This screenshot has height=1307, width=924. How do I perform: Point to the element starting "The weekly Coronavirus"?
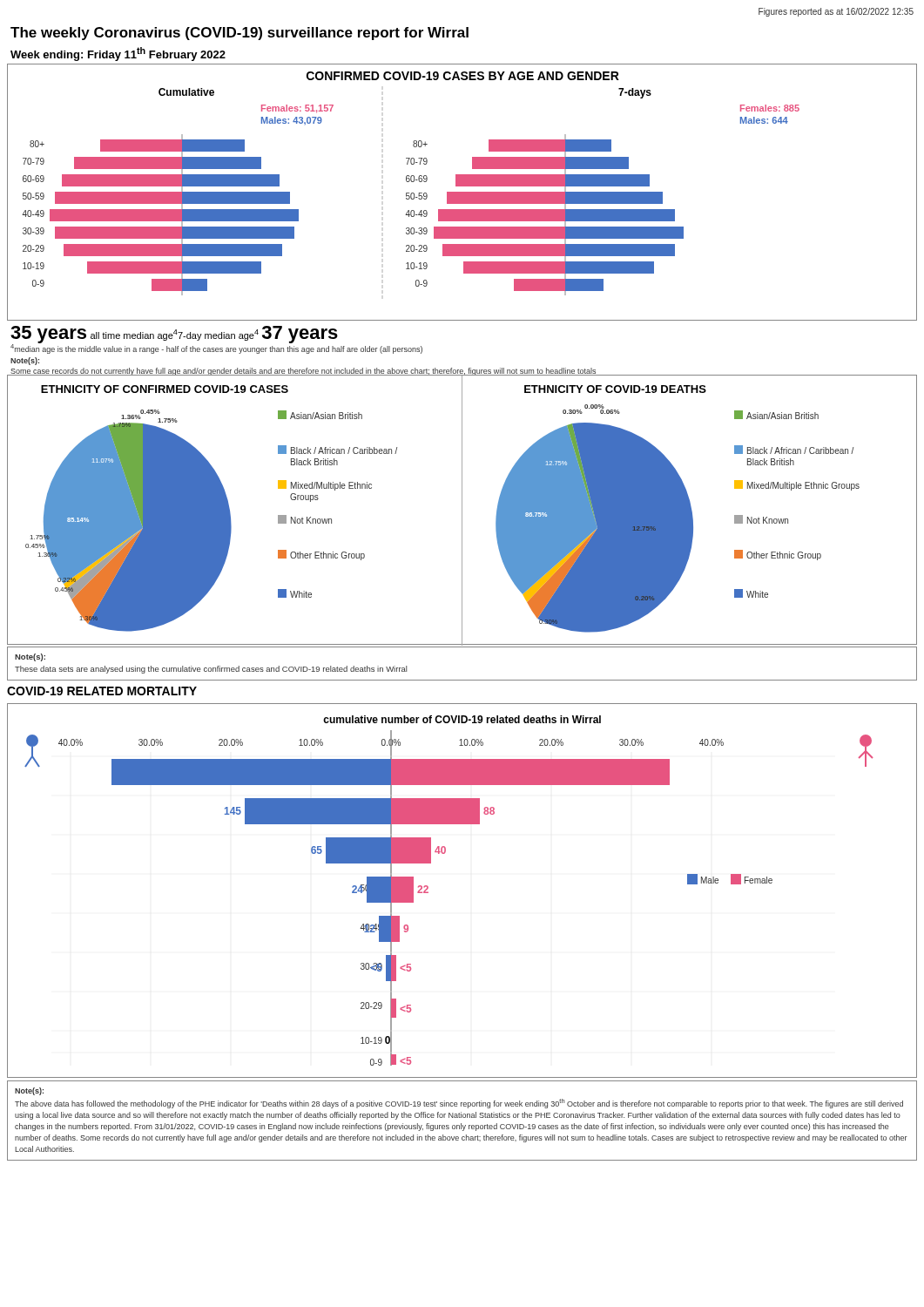pos(240,33)
